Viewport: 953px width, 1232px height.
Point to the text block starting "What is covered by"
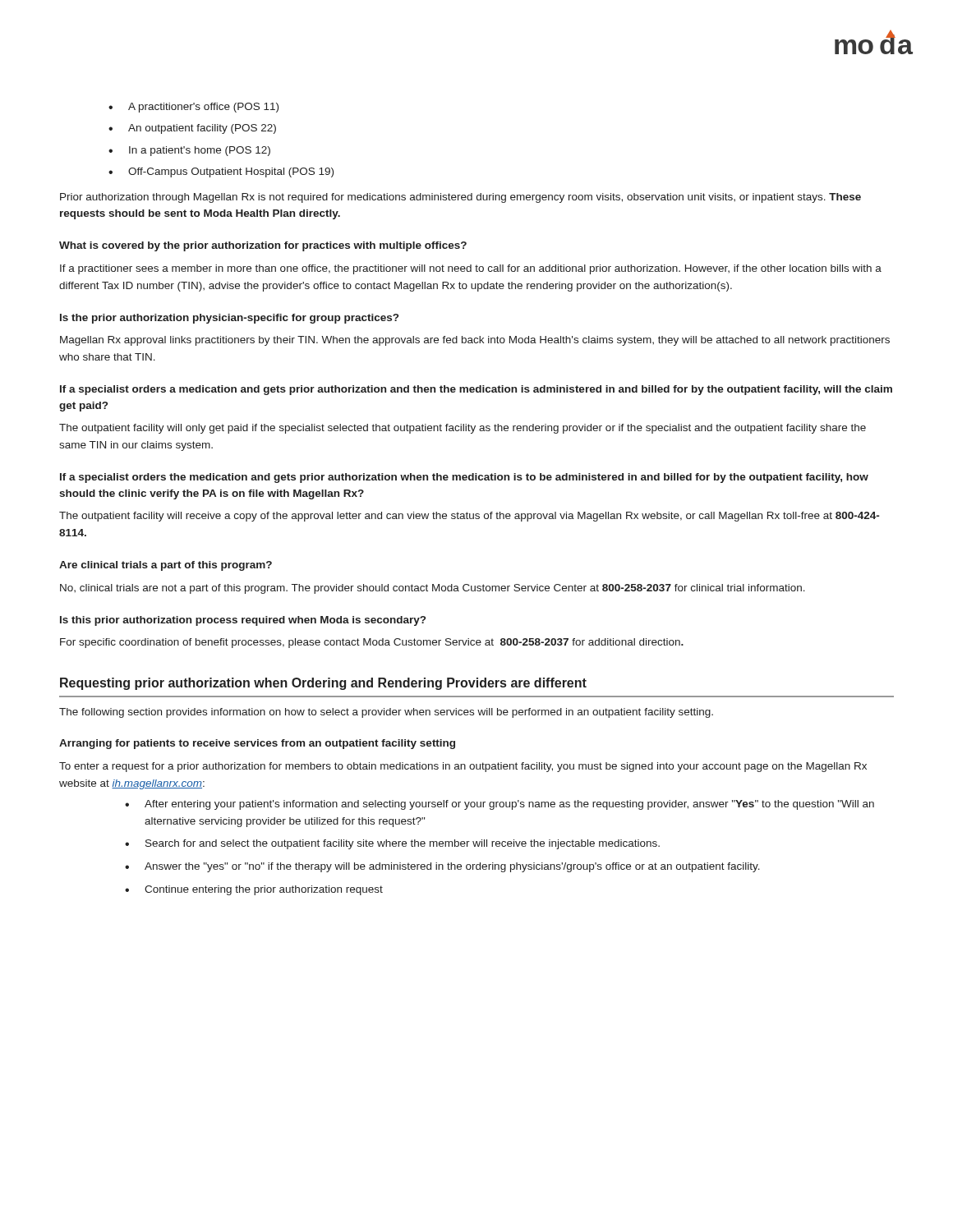click(263, 246)
